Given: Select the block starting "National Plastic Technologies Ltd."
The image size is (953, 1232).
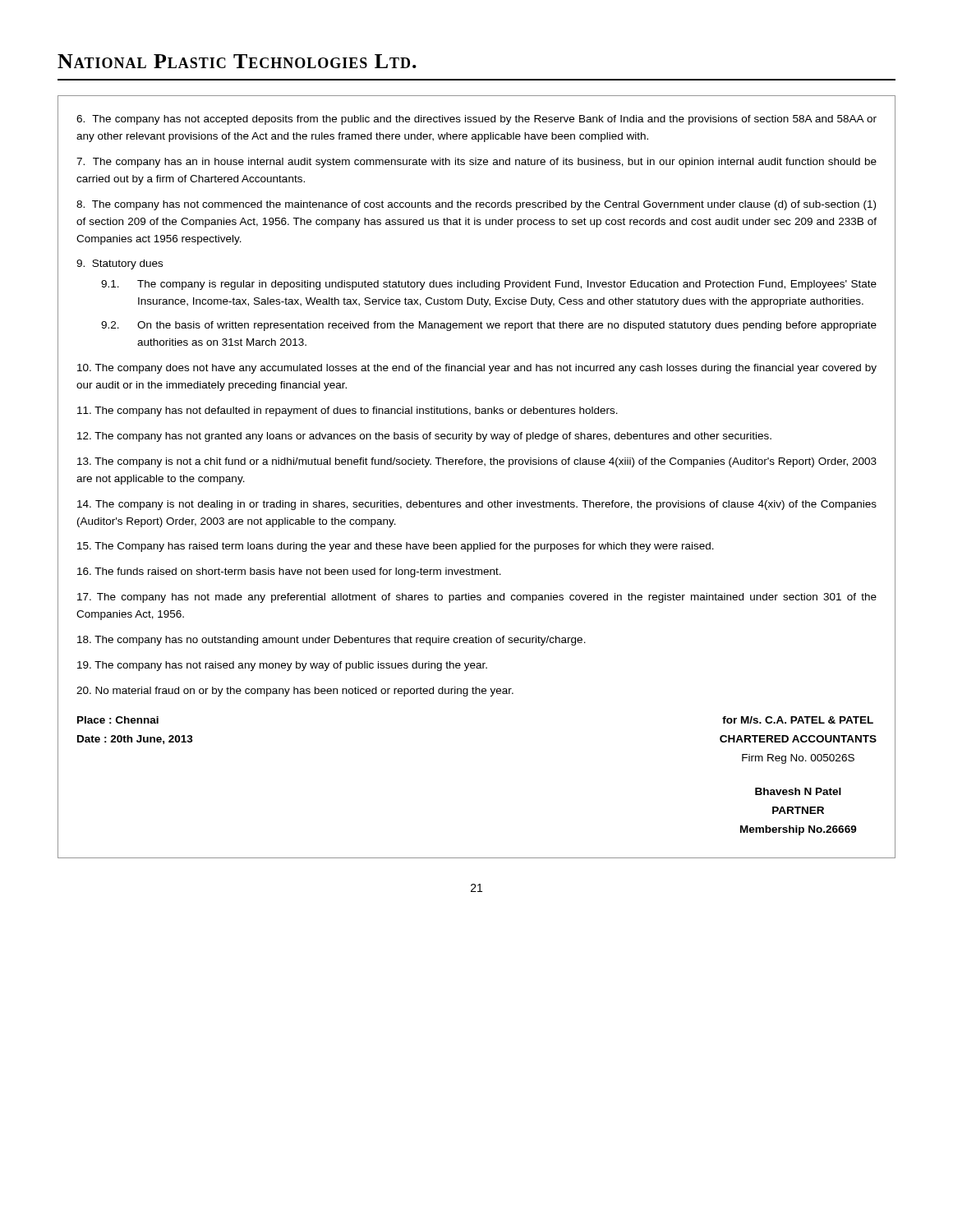Looking at the screenshot, I should (238, 61).
